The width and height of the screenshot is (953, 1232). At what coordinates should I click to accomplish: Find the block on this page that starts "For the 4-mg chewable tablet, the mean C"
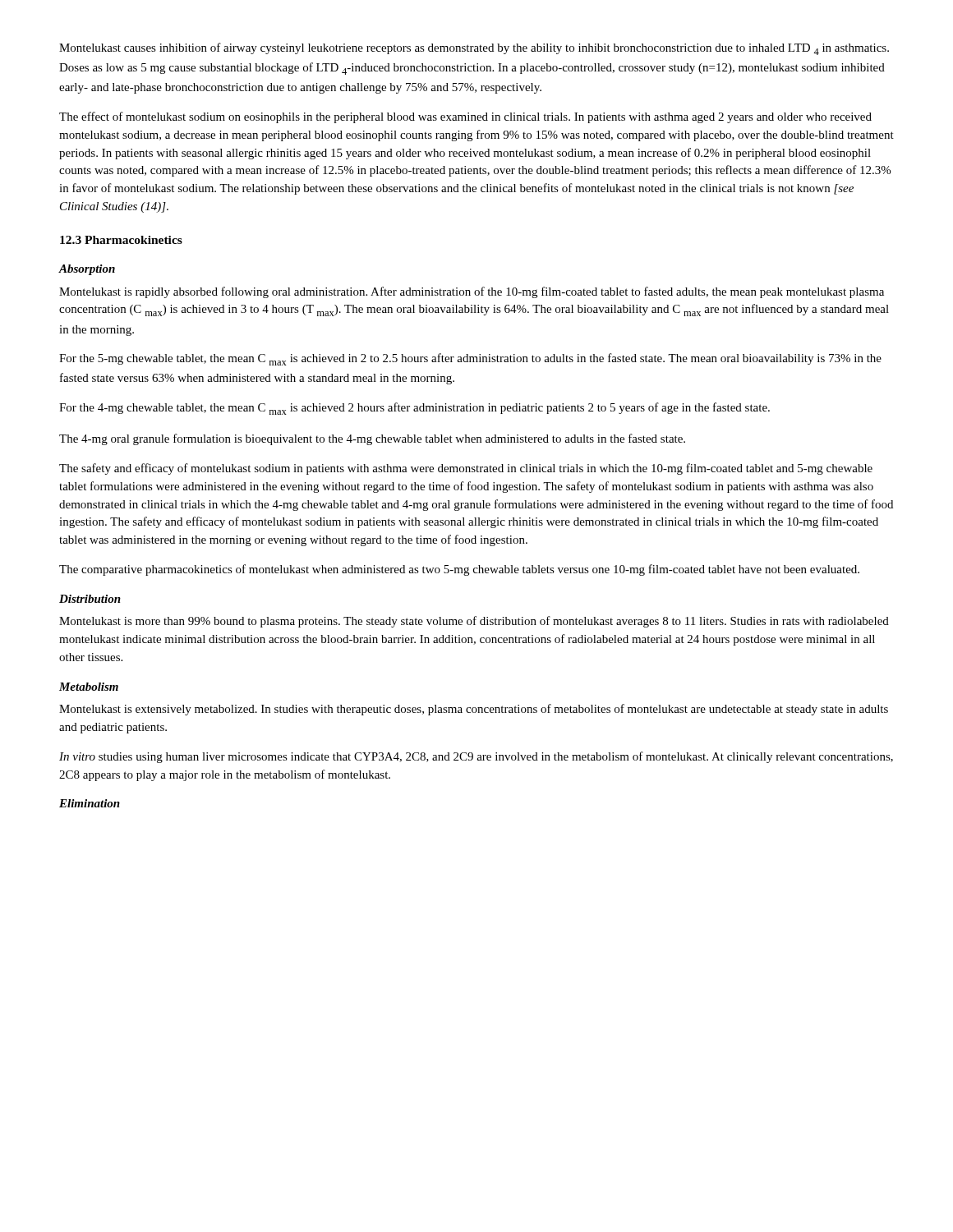click(x=476, y=409)
